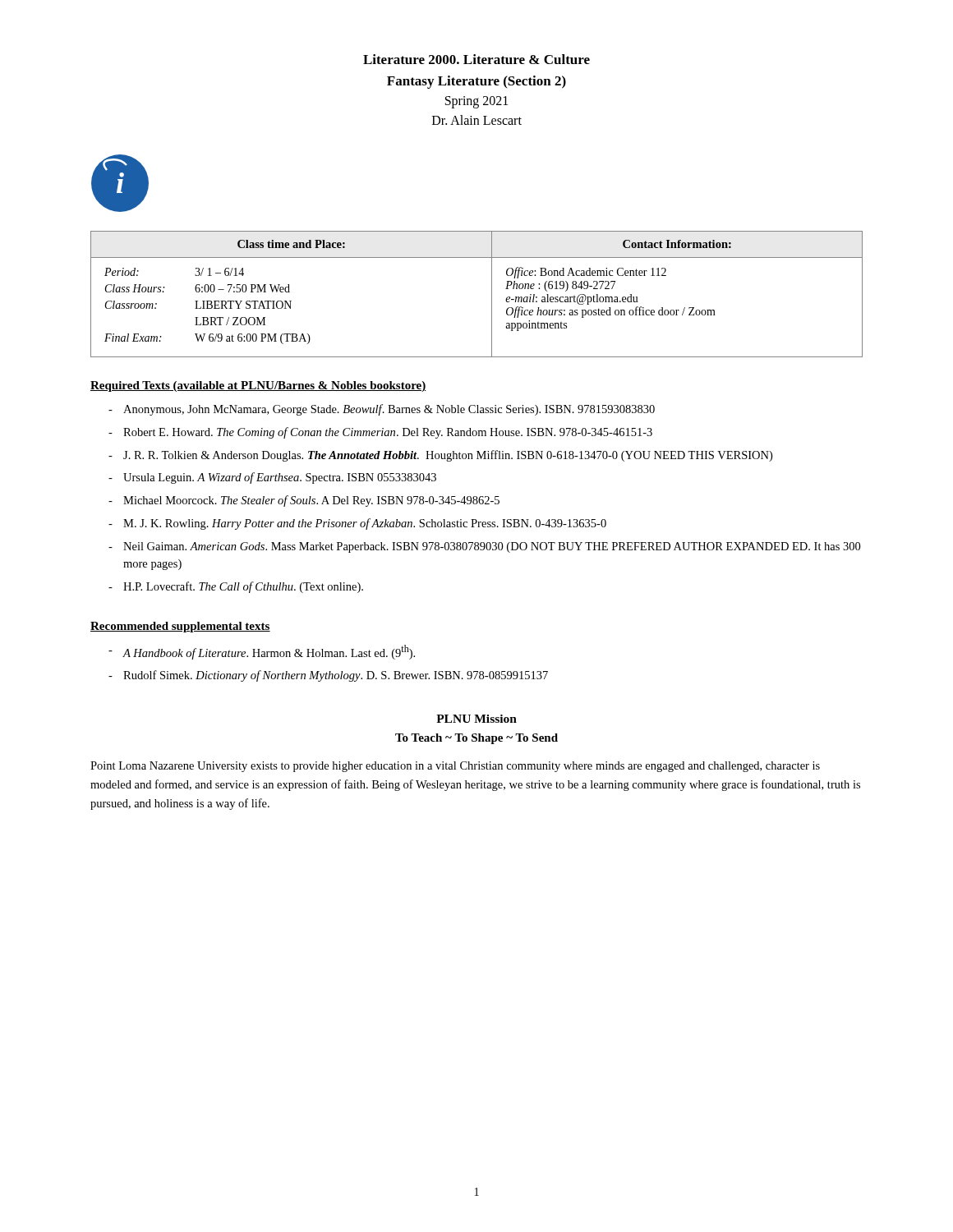The height and width of the screenshot is (1232, 953).
Task: Find the block on this page that starts "Anonymous, John McNamara,"
Action: [x=389, y=409]
